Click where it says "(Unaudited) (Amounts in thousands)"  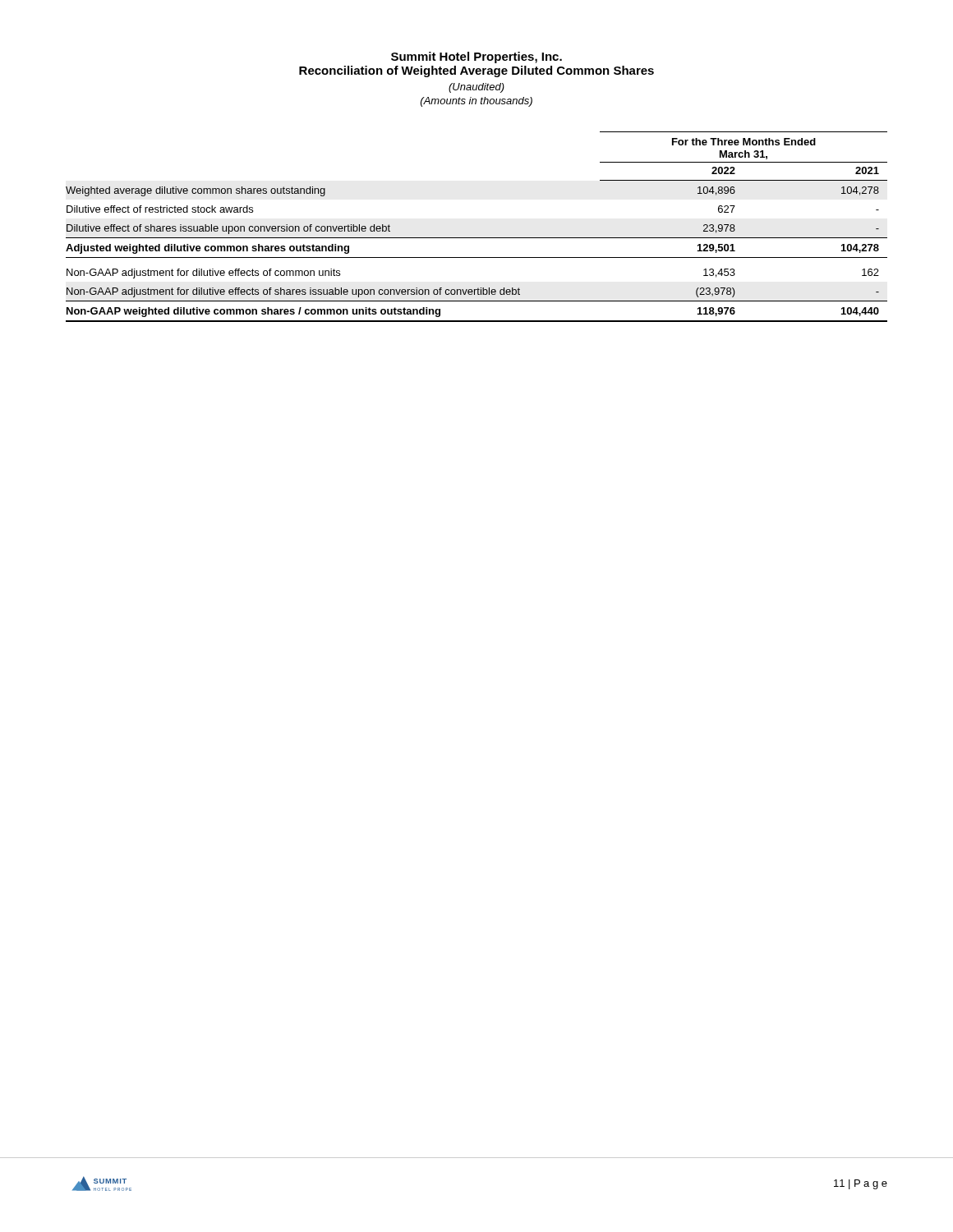coord(476,94)
